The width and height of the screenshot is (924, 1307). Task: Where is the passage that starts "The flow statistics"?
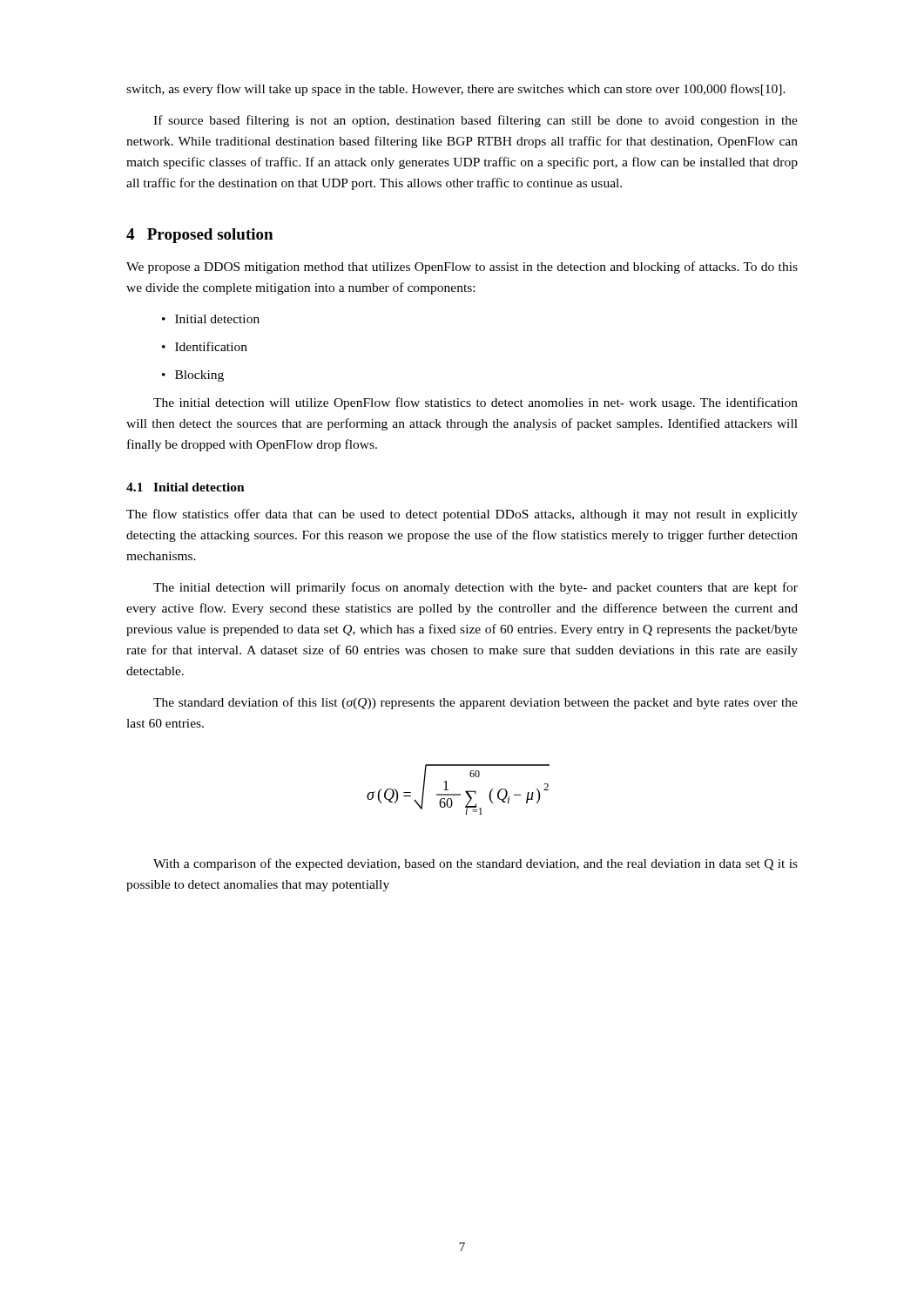pos(462,535)
